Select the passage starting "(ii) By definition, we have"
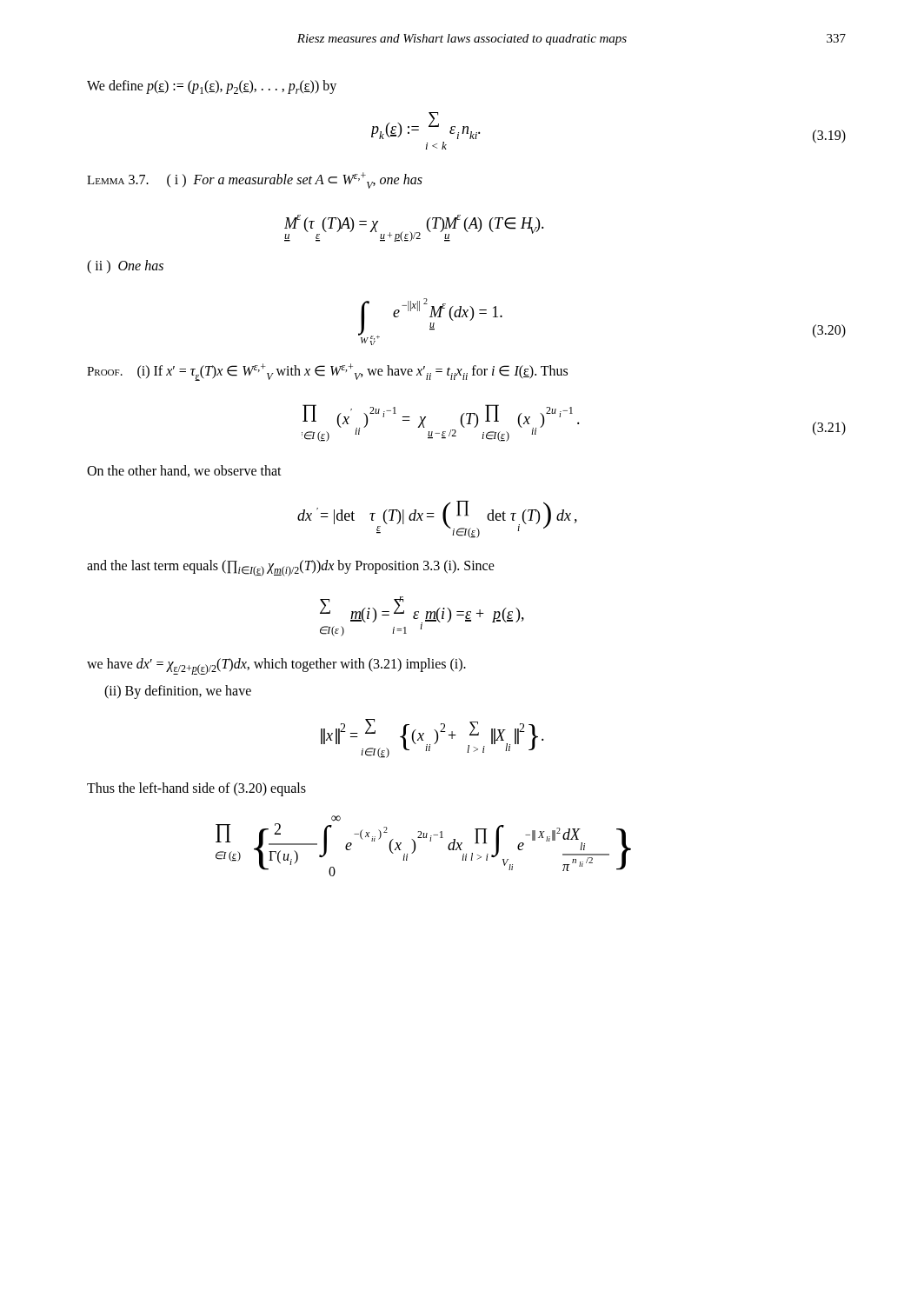Screen dimensions: 1304x924 coord(169,690)
